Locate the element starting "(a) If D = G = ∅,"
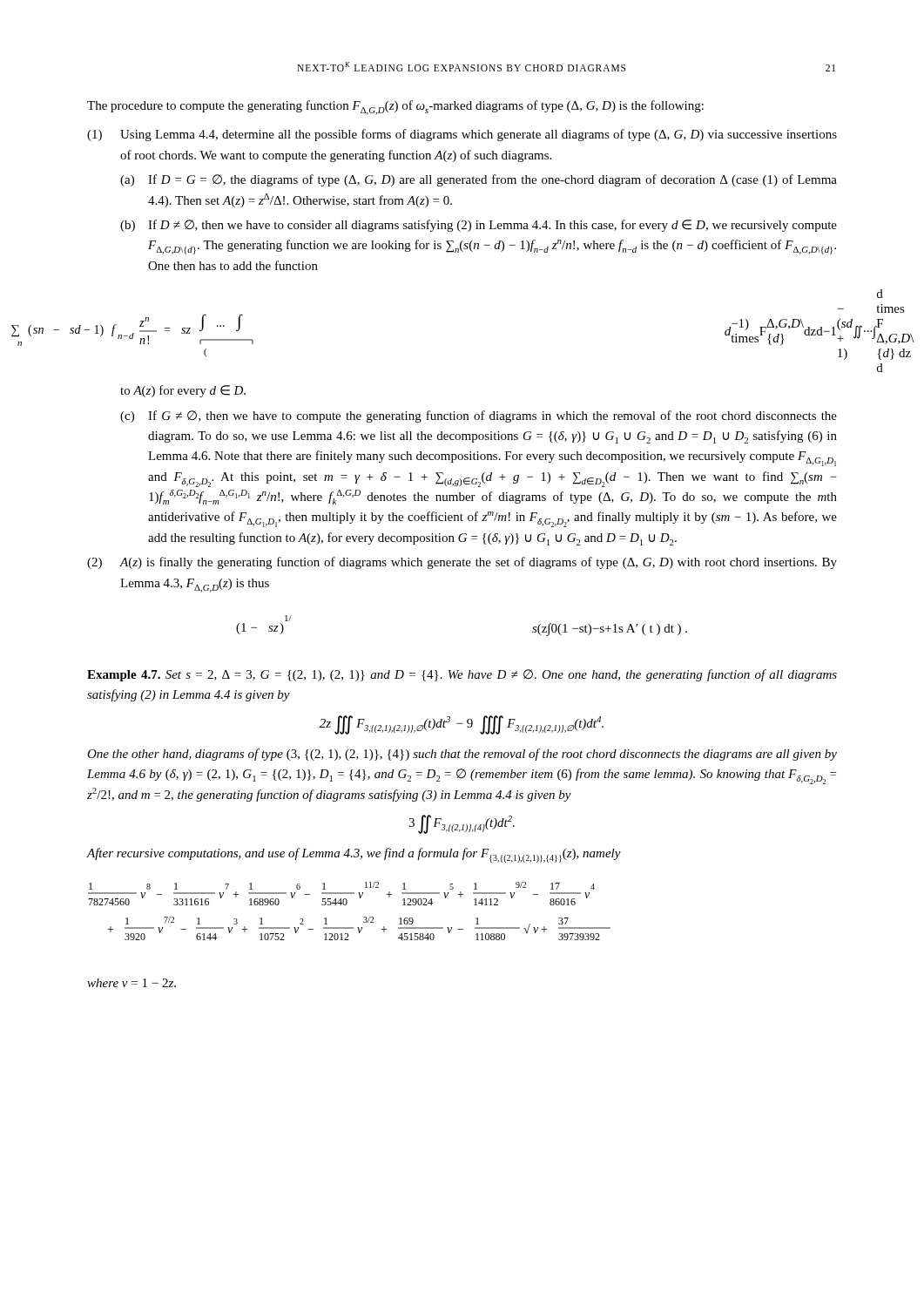The width and height of the screenshot is (924, 1307). point(479,190)
